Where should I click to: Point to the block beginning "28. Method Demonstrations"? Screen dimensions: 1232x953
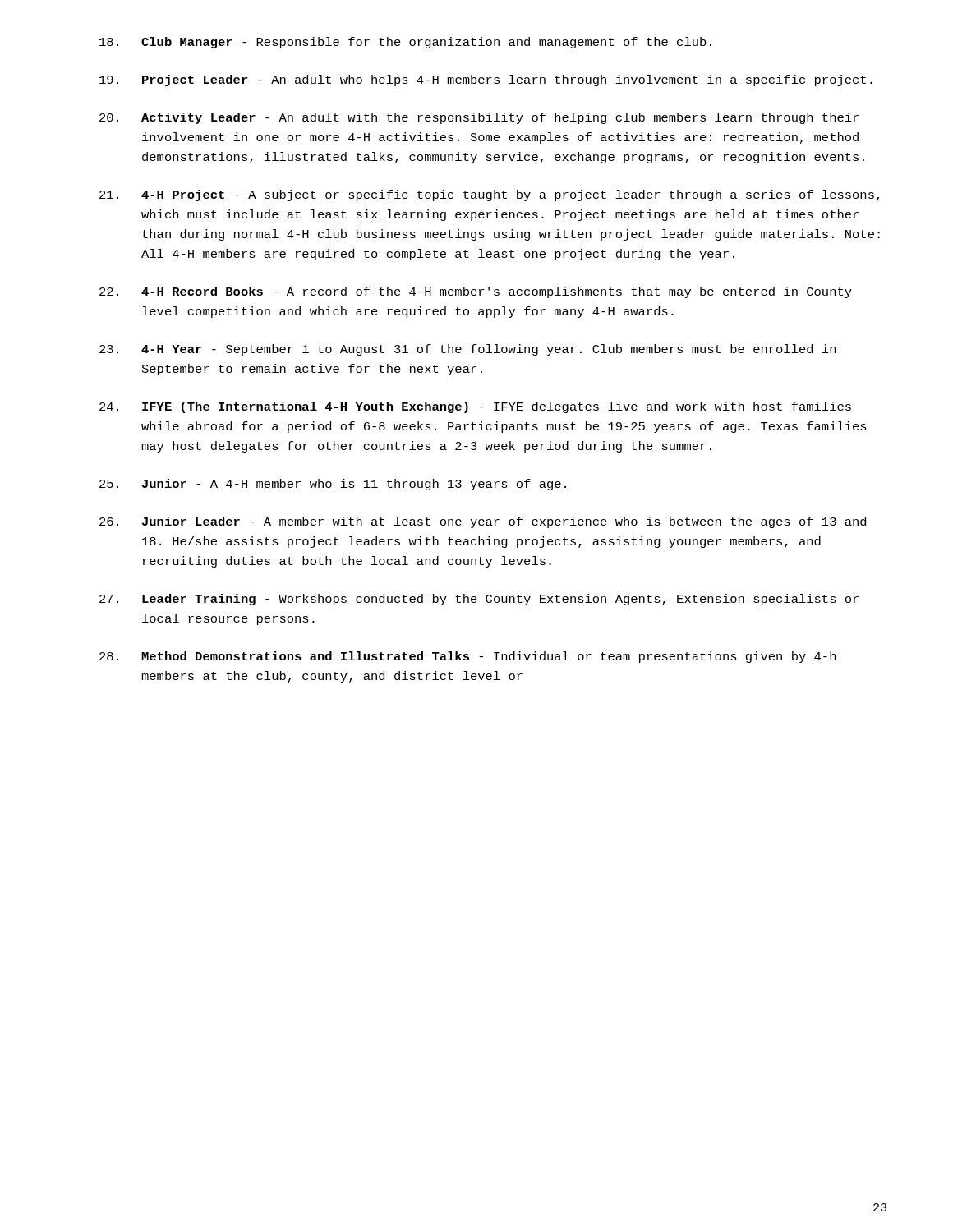coord(493,667)
